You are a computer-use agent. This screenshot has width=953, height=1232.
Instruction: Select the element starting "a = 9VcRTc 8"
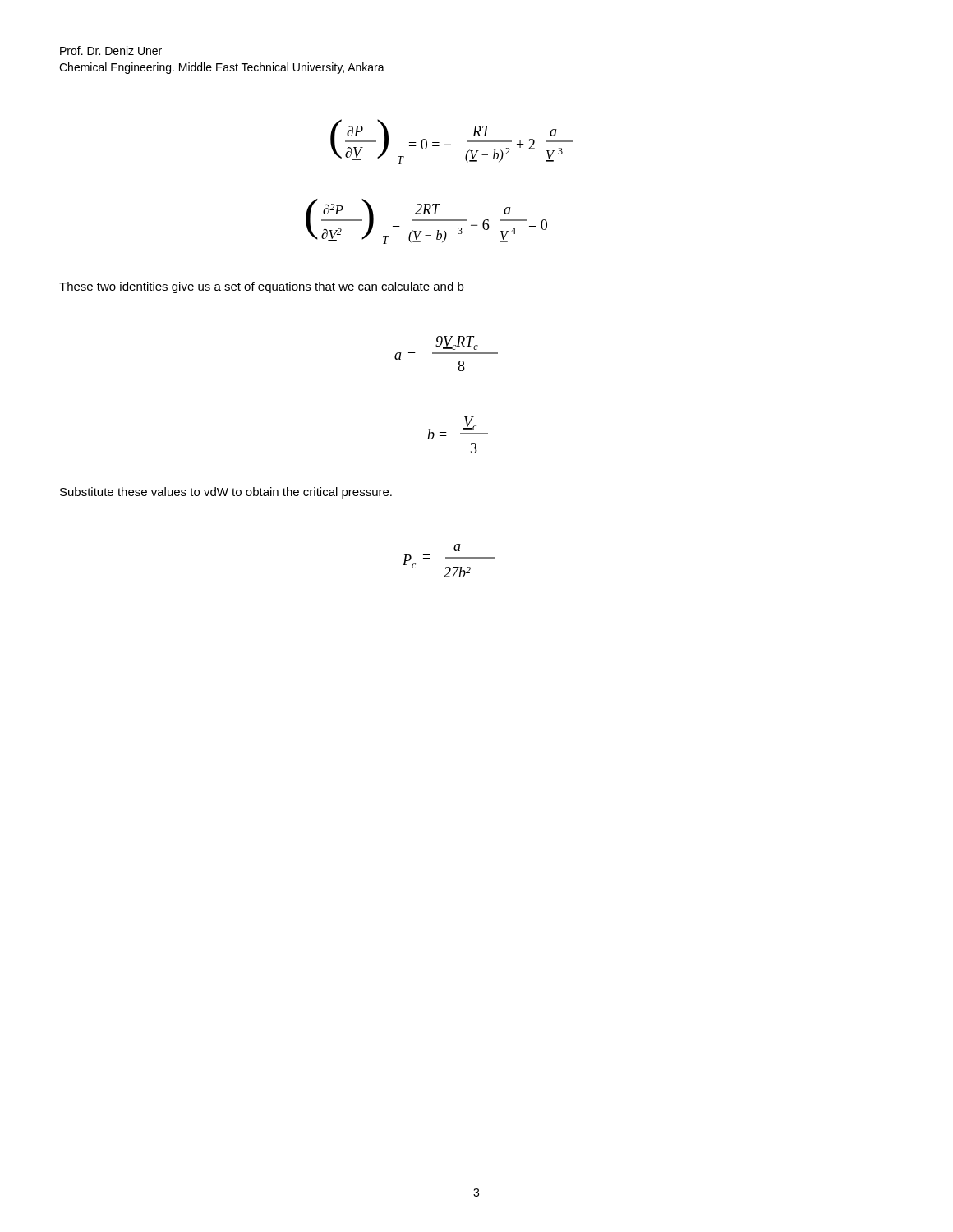pos(476,353)
